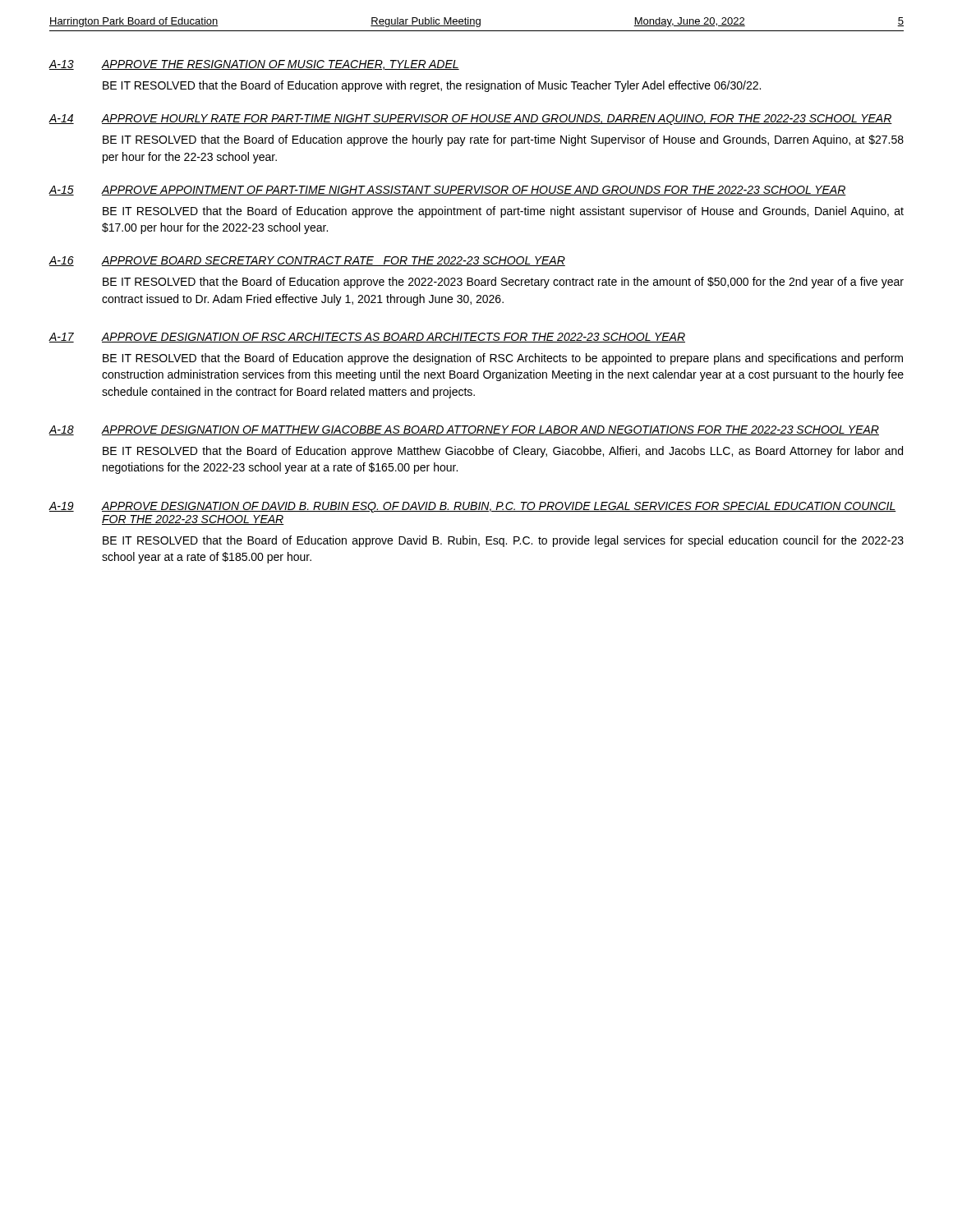Viewport: 953px width, 1232px height.
Task: Click on the region starting "A-17 APPROVE DESIGNATION OF"
Action: click(367, 337)
